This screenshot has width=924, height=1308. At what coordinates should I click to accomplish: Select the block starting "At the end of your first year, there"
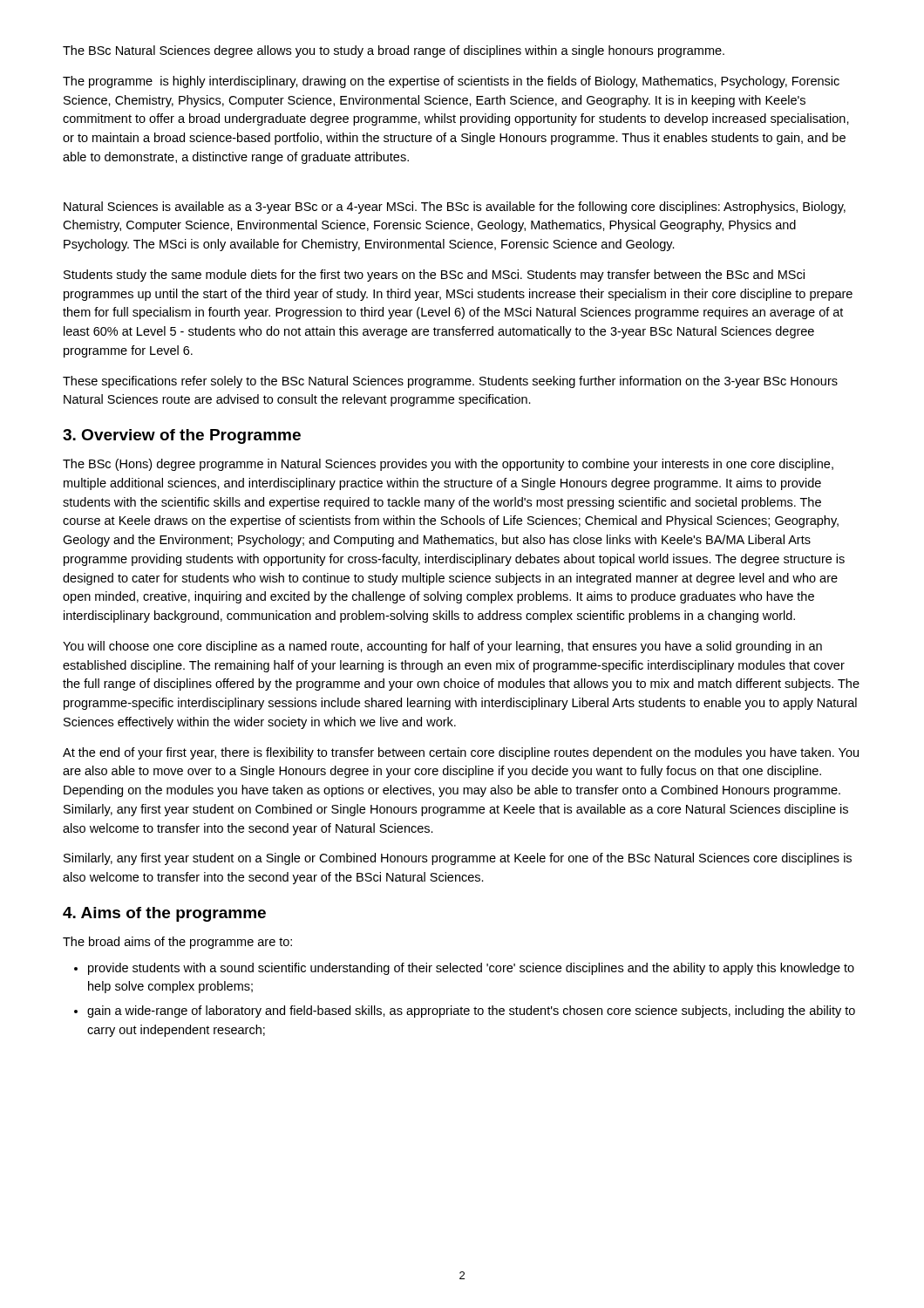461,790
